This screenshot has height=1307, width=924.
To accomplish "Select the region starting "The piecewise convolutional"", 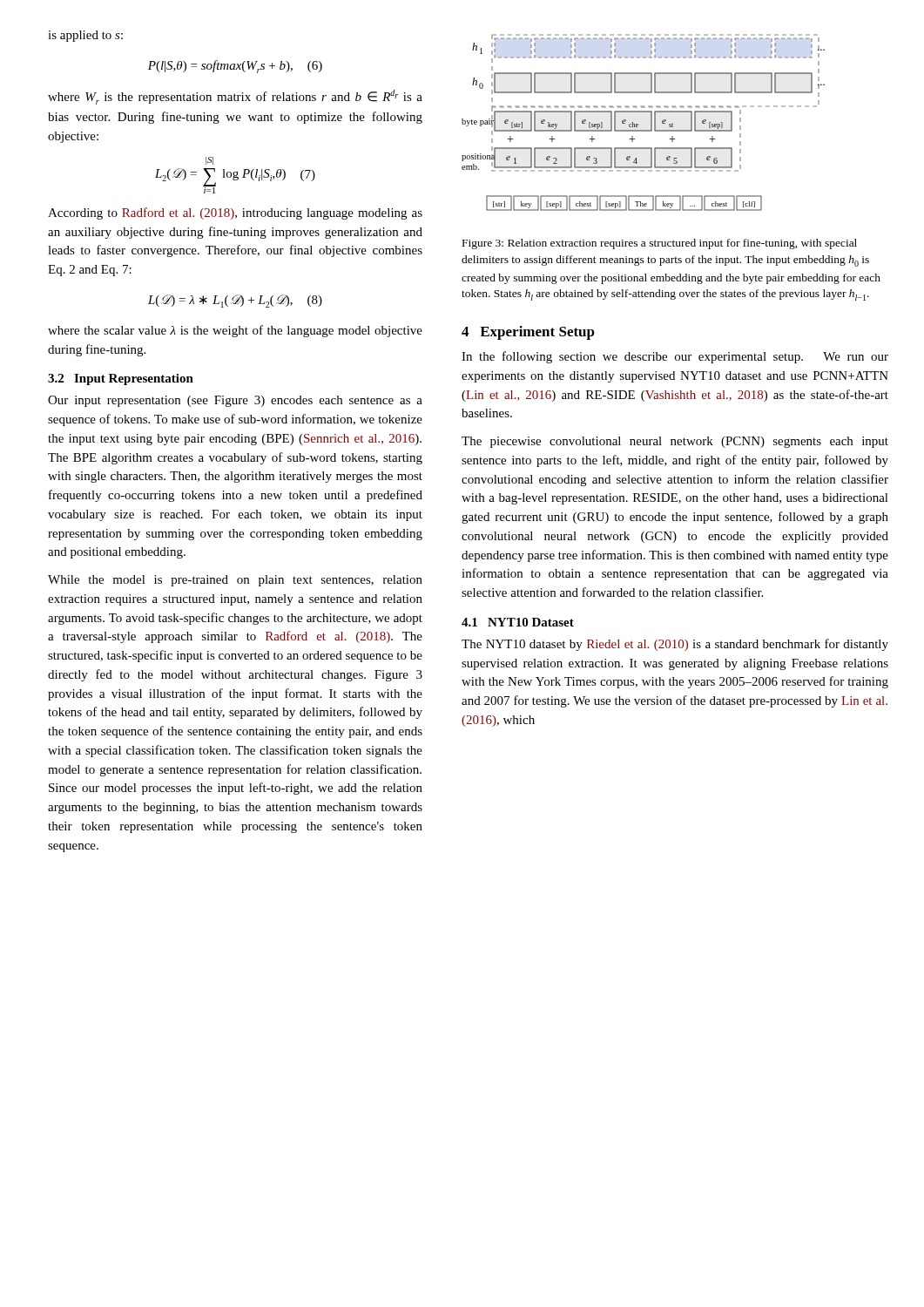I will 675,517.
